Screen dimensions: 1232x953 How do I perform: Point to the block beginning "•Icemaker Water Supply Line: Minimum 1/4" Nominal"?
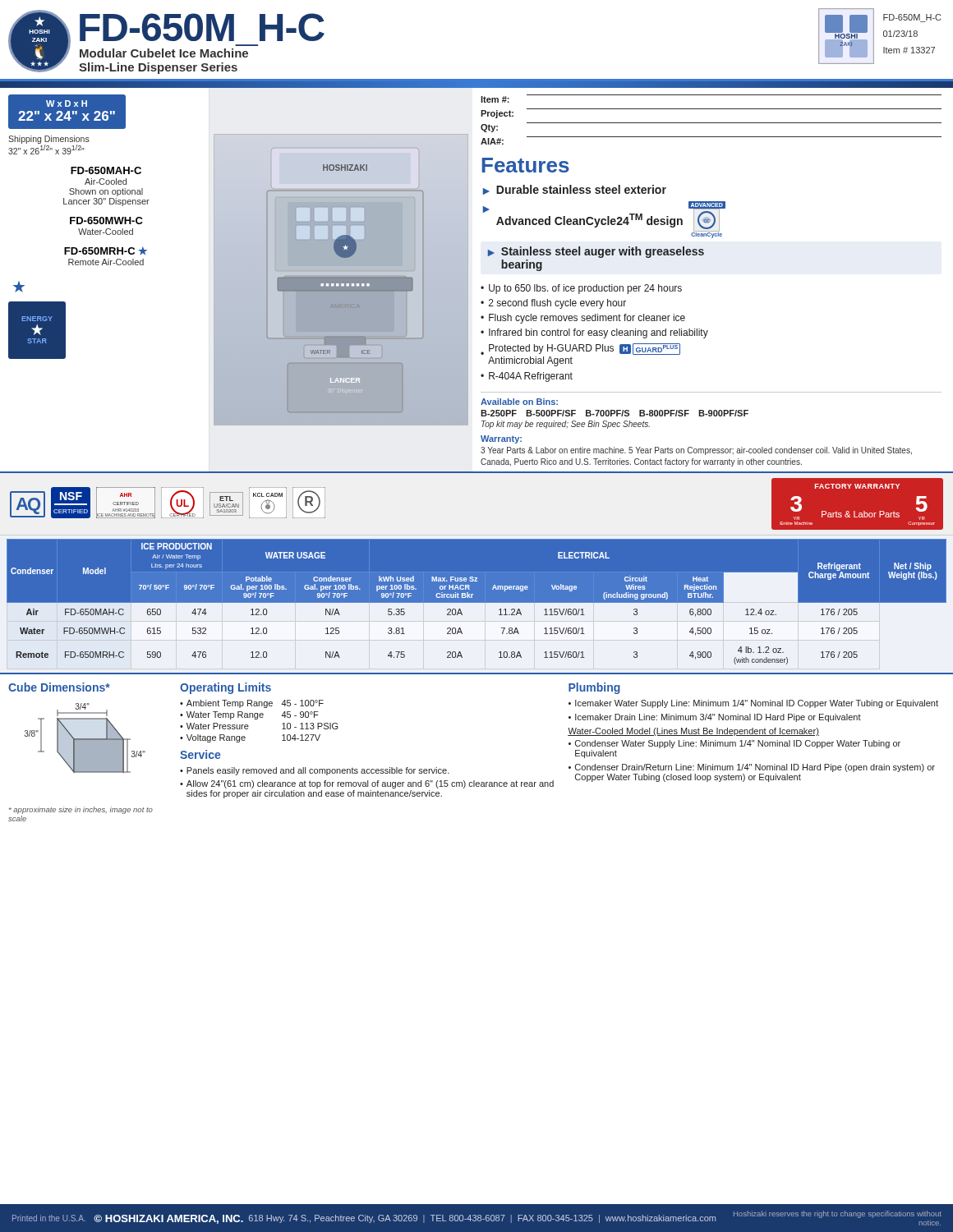753,703
